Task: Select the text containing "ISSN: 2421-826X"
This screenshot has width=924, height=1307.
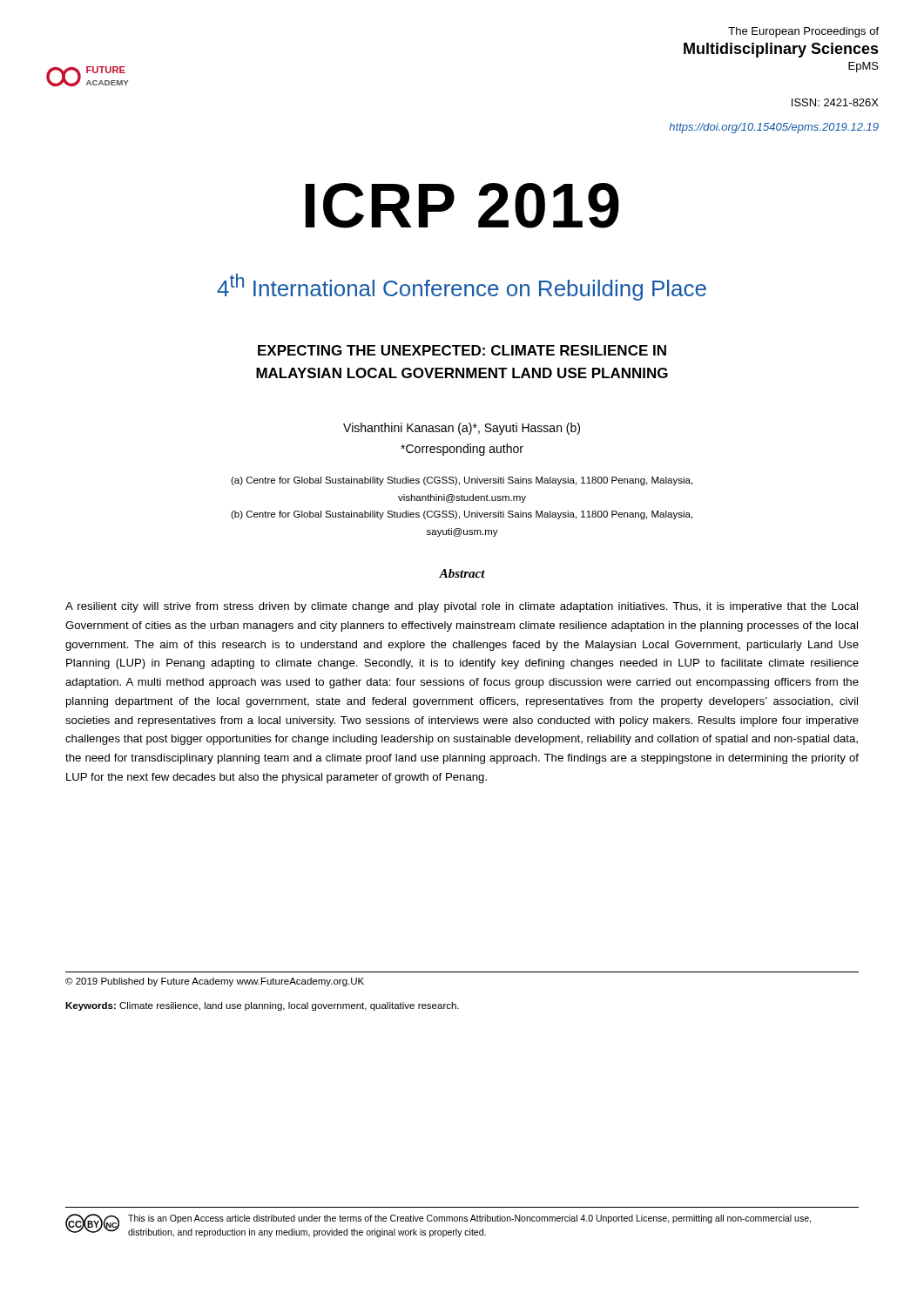Action: (835, 102)
